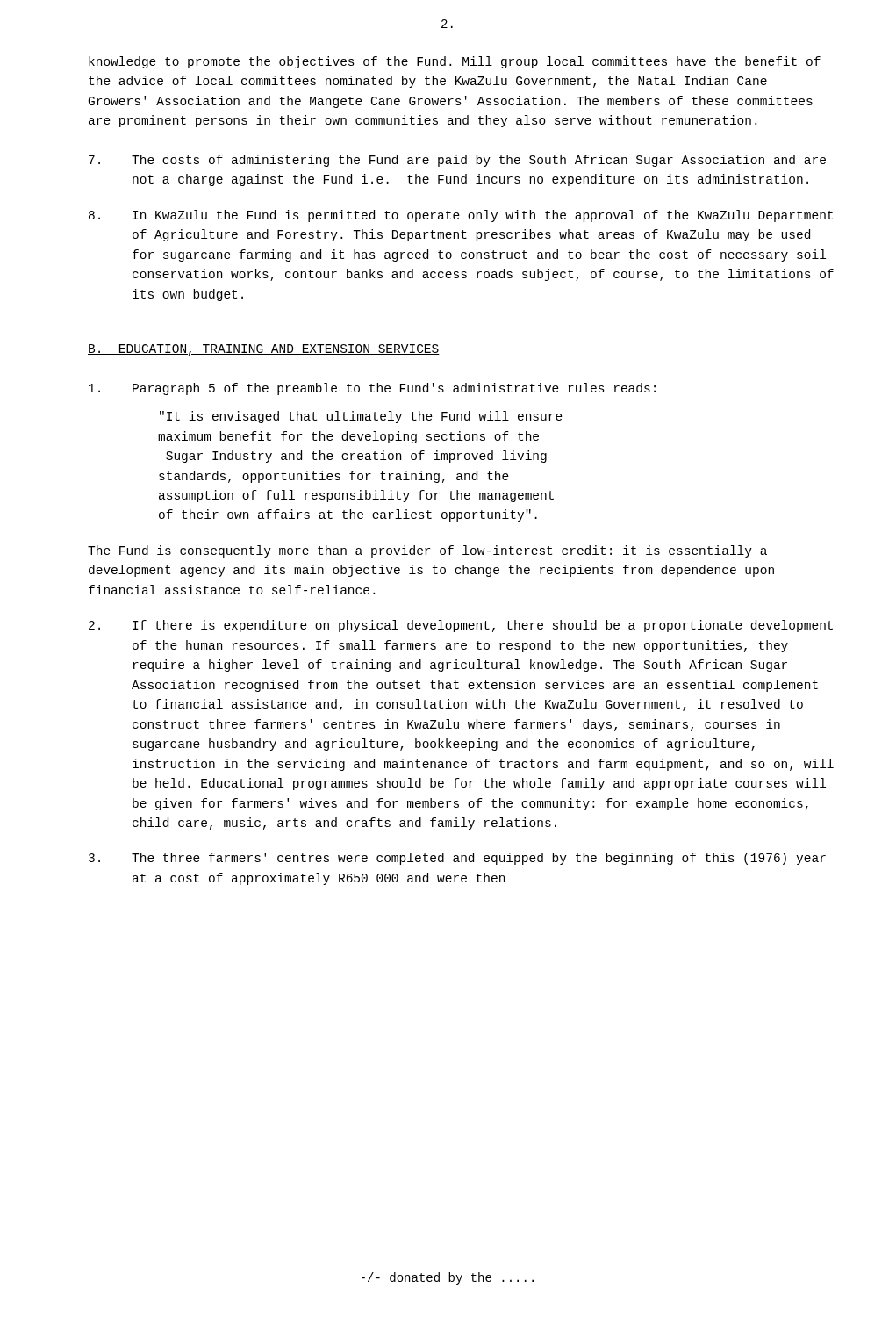Select the passage starting "Paragraph 5 of the preamble to the"

coord(461,389)
